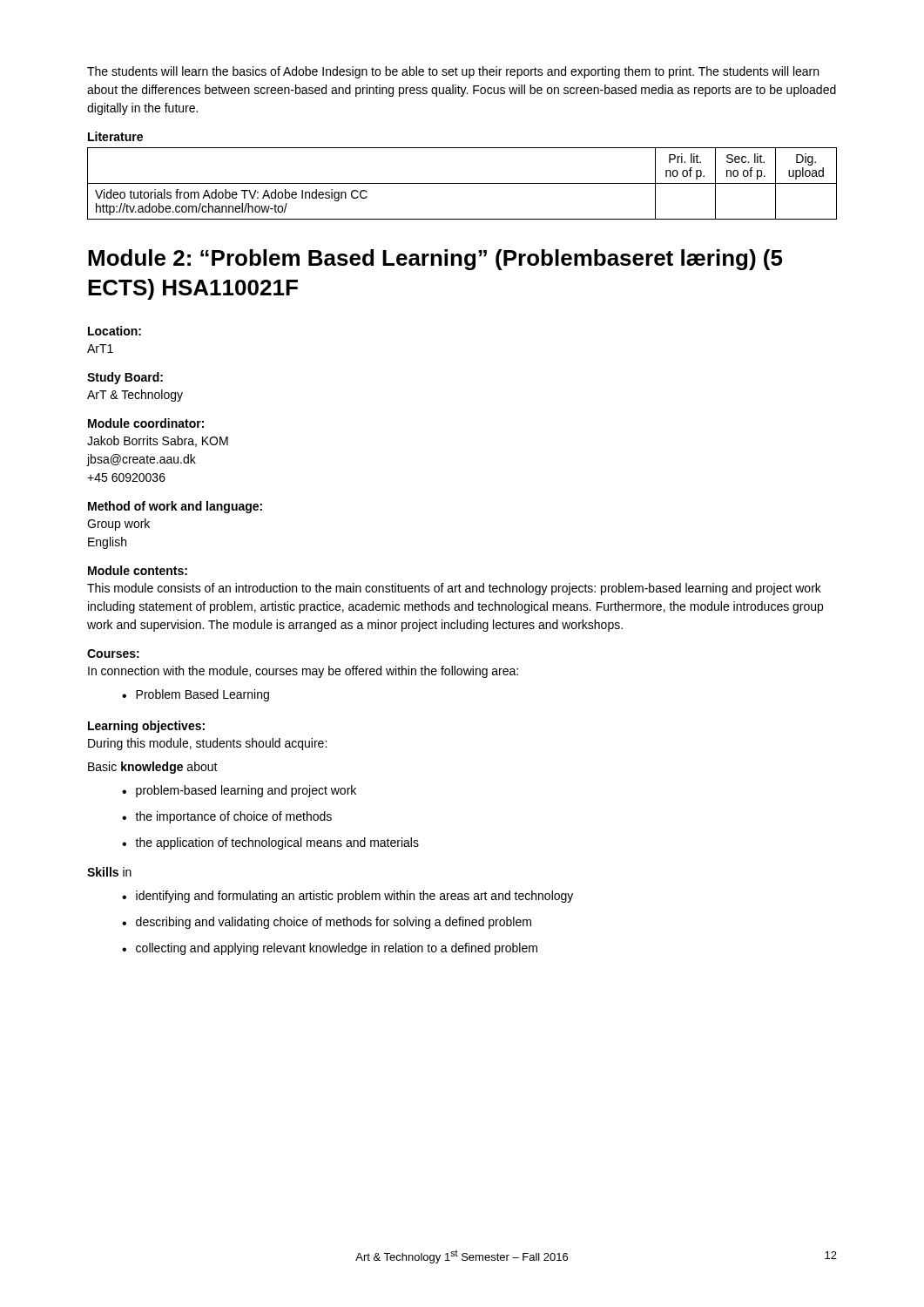Find the list item with the text "• problem-based learning and project work"
Image resolution: width=924 pixels, height=1307 pixels.
point(239,791)
